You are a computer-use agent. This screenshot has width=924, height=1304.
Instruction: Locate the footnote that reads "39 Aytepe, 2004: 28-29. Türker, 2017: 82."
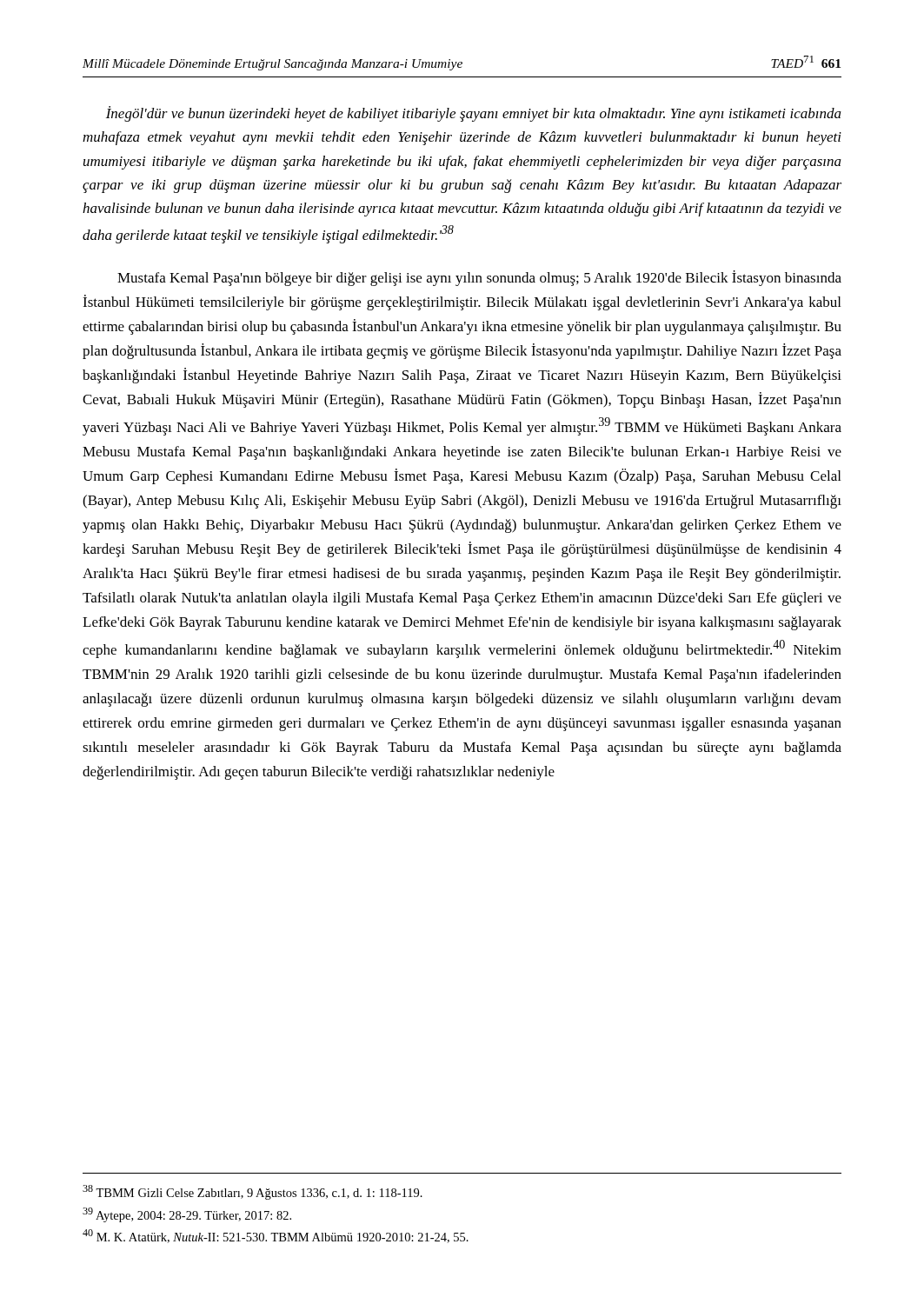tap(187, 1213)
